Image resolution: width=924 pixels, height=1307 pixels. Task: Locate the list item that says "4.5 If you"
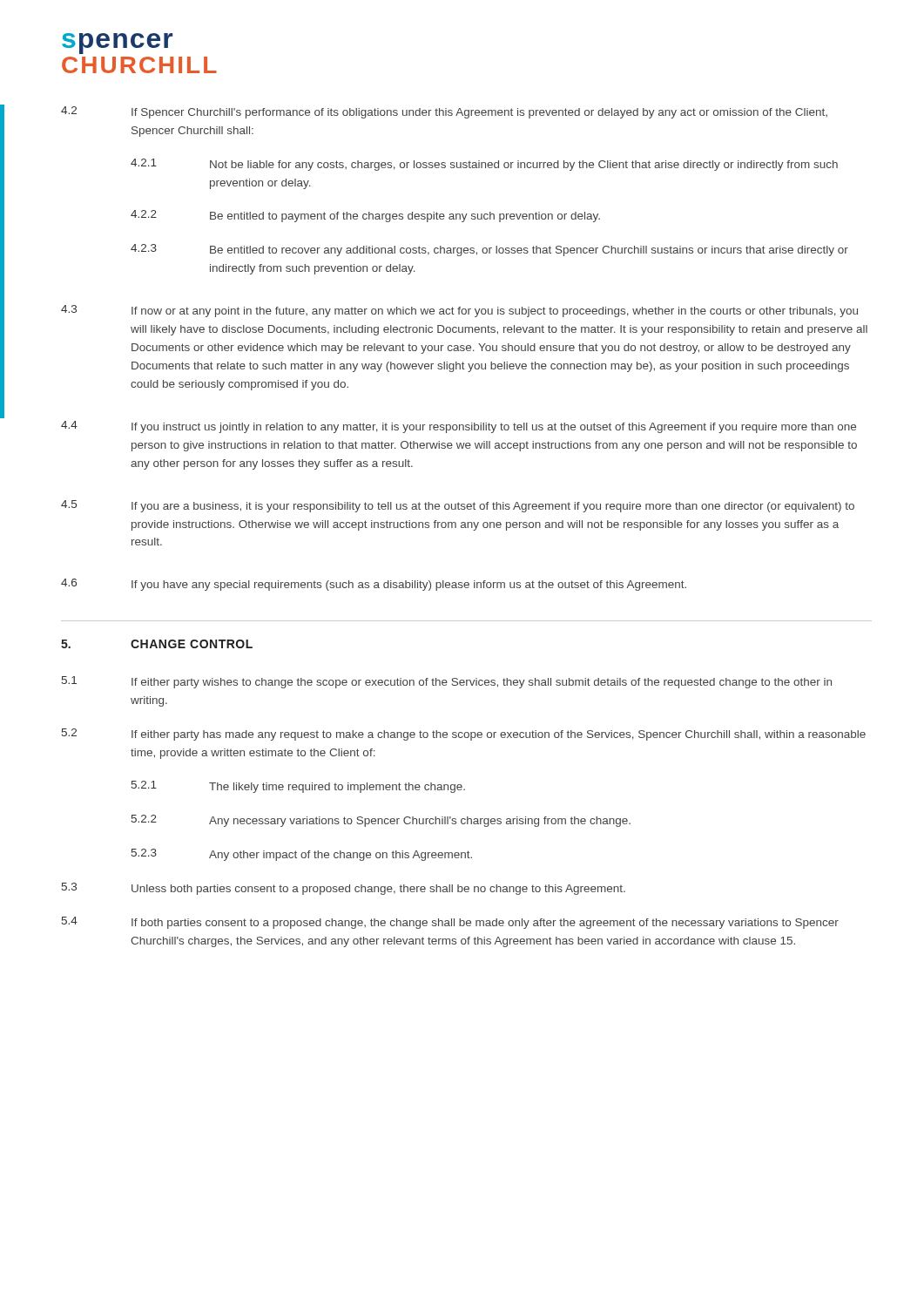[x=466, y=525]
